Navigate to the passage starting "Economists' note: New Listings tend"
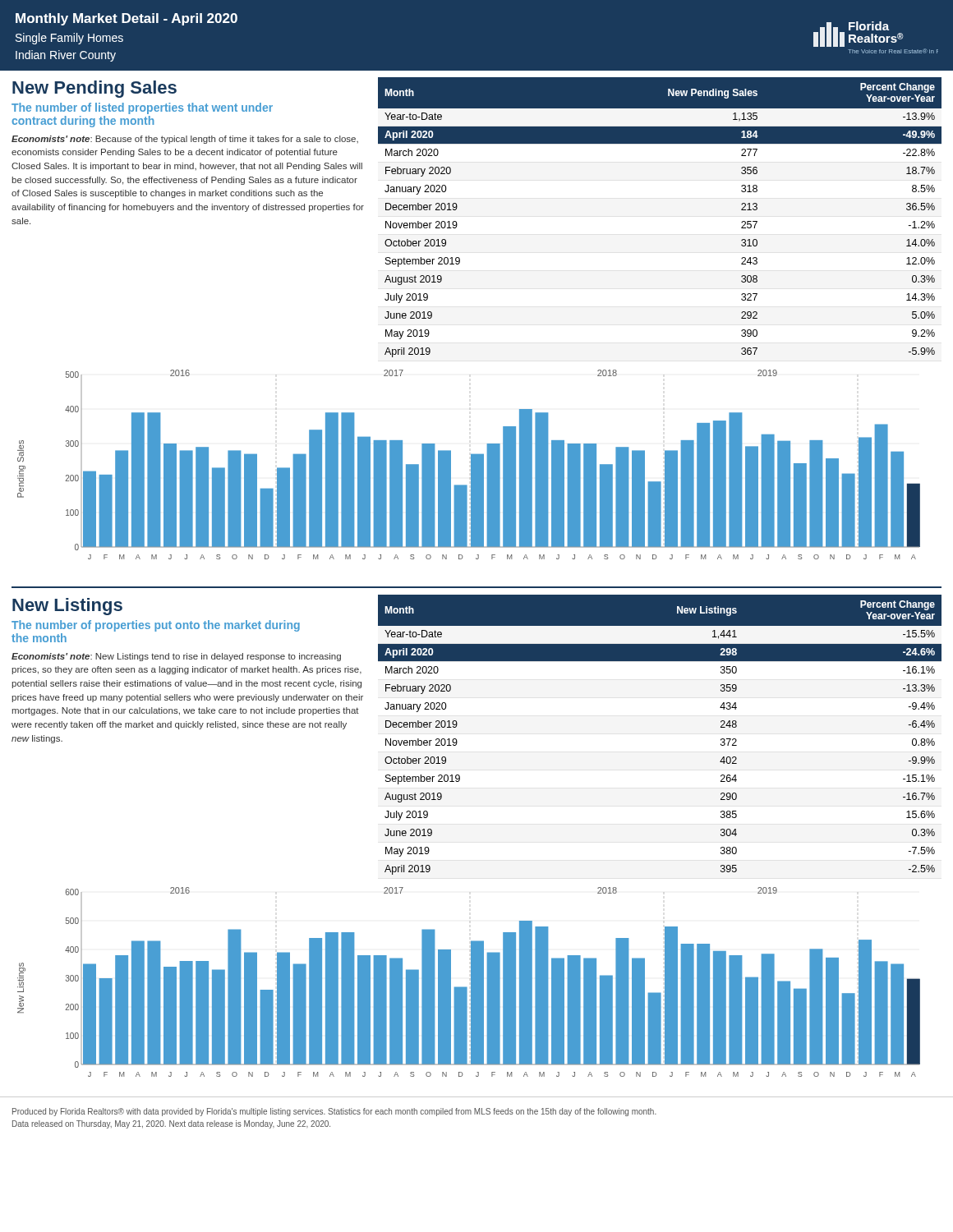953x1232 pixels. point(187,697)
